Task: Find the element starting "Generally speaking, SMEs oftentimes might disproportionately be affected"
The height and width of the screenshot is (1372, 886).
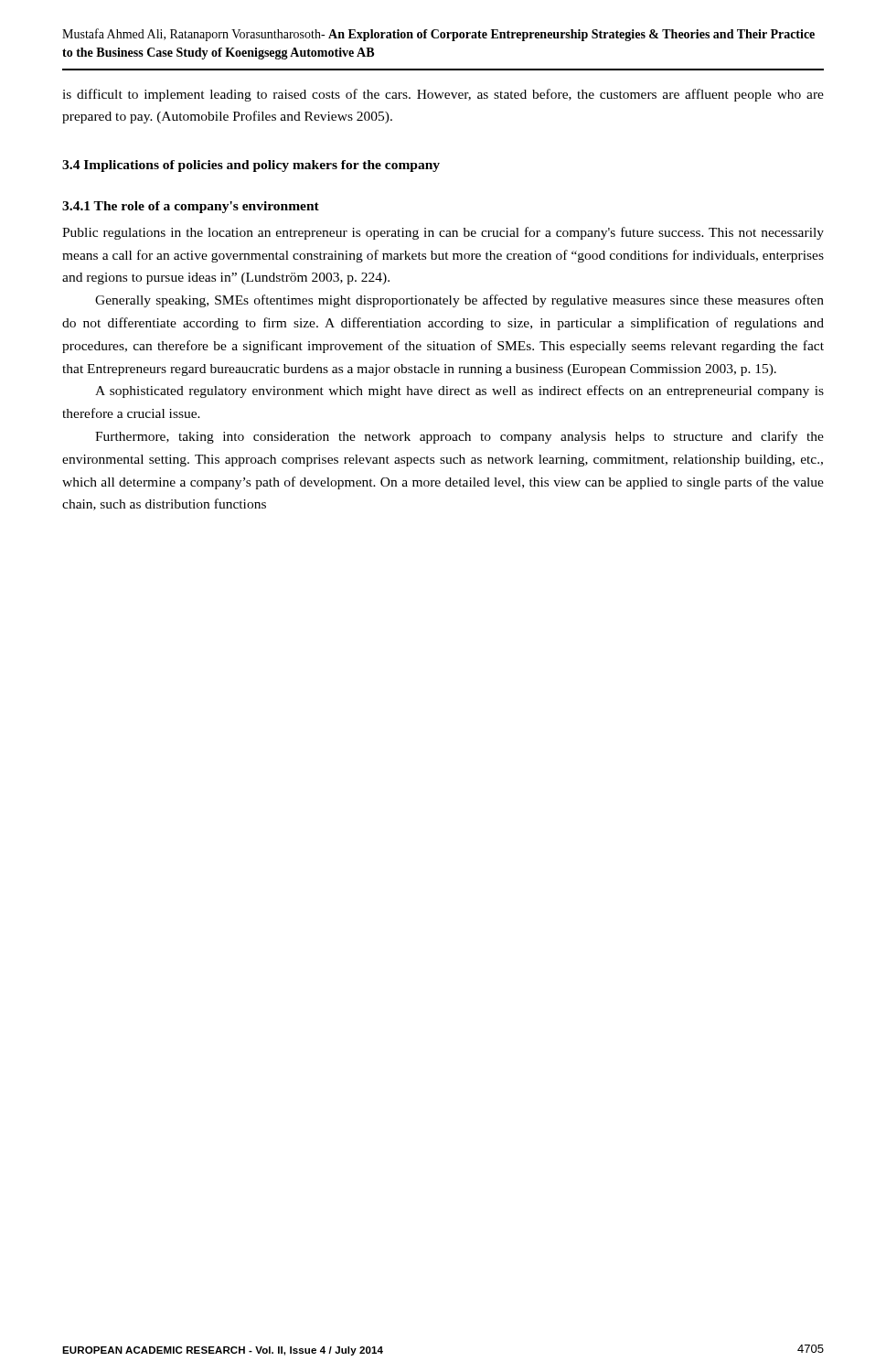Action: point(443,334)
